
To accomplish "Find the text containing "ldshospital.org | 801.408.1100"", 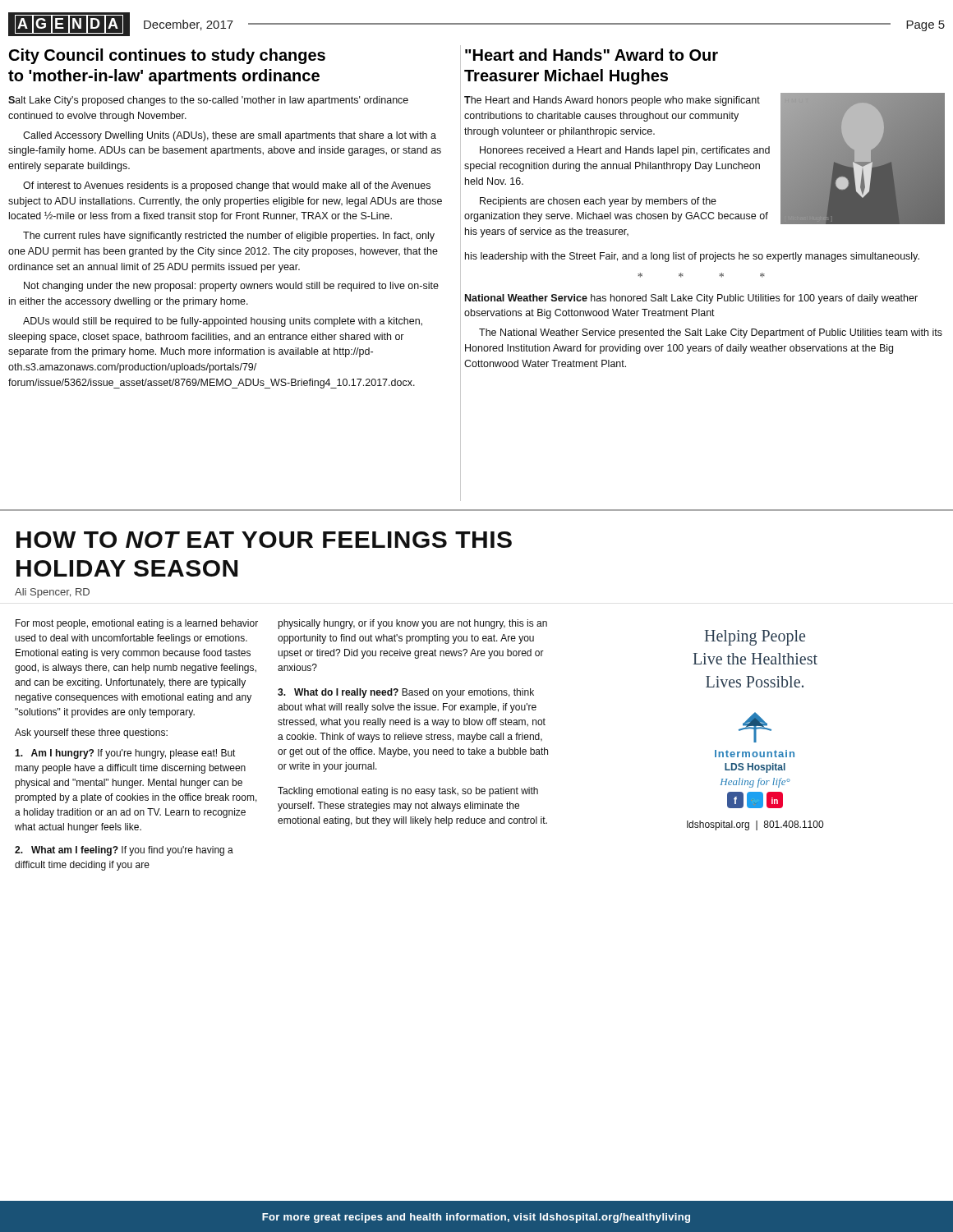I will coord(755,825).
